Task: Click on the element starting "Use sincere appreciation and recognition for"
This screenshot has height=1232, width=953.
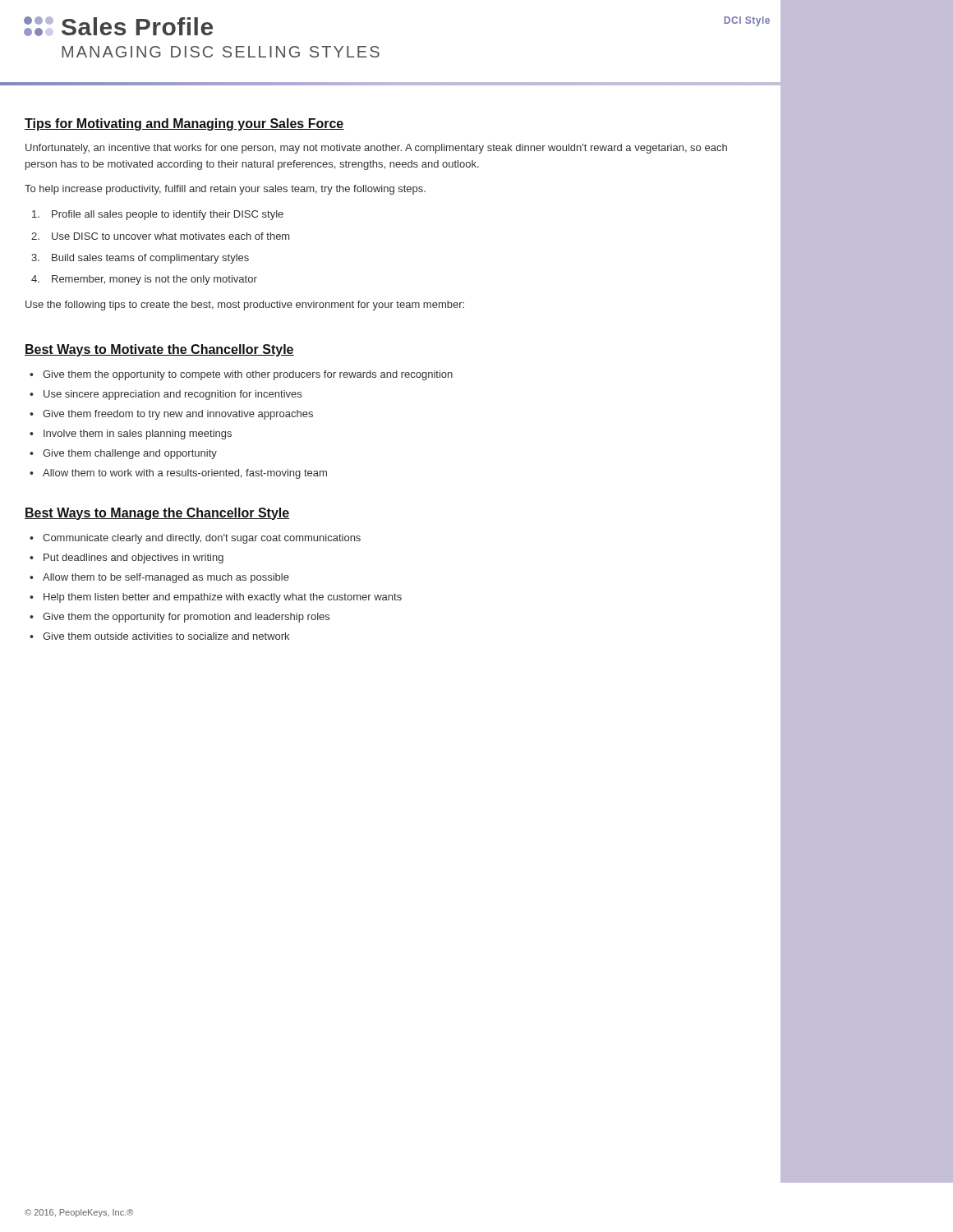Action: click(x=166, y=395)
